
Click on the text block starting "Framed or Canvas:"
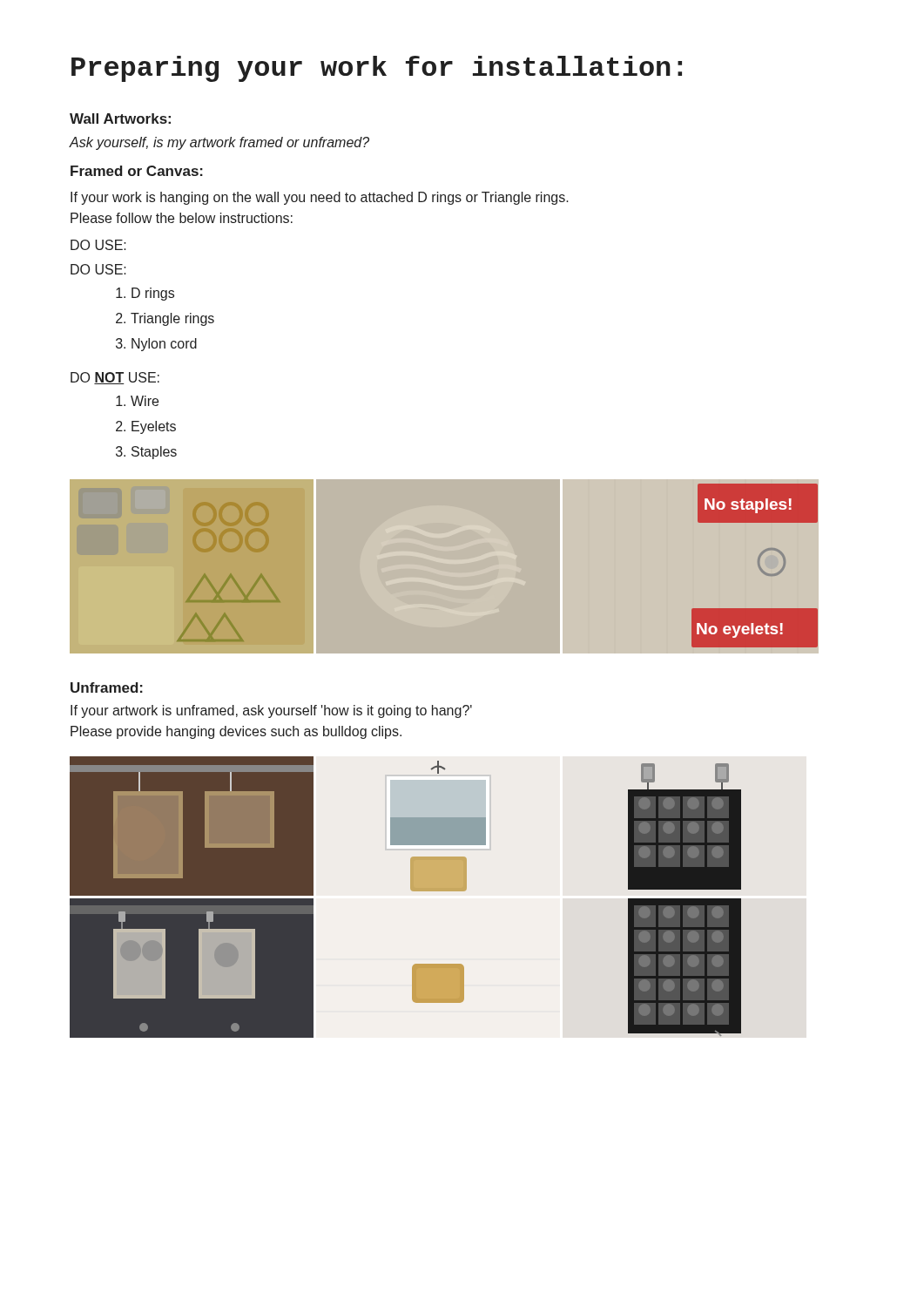137,171
